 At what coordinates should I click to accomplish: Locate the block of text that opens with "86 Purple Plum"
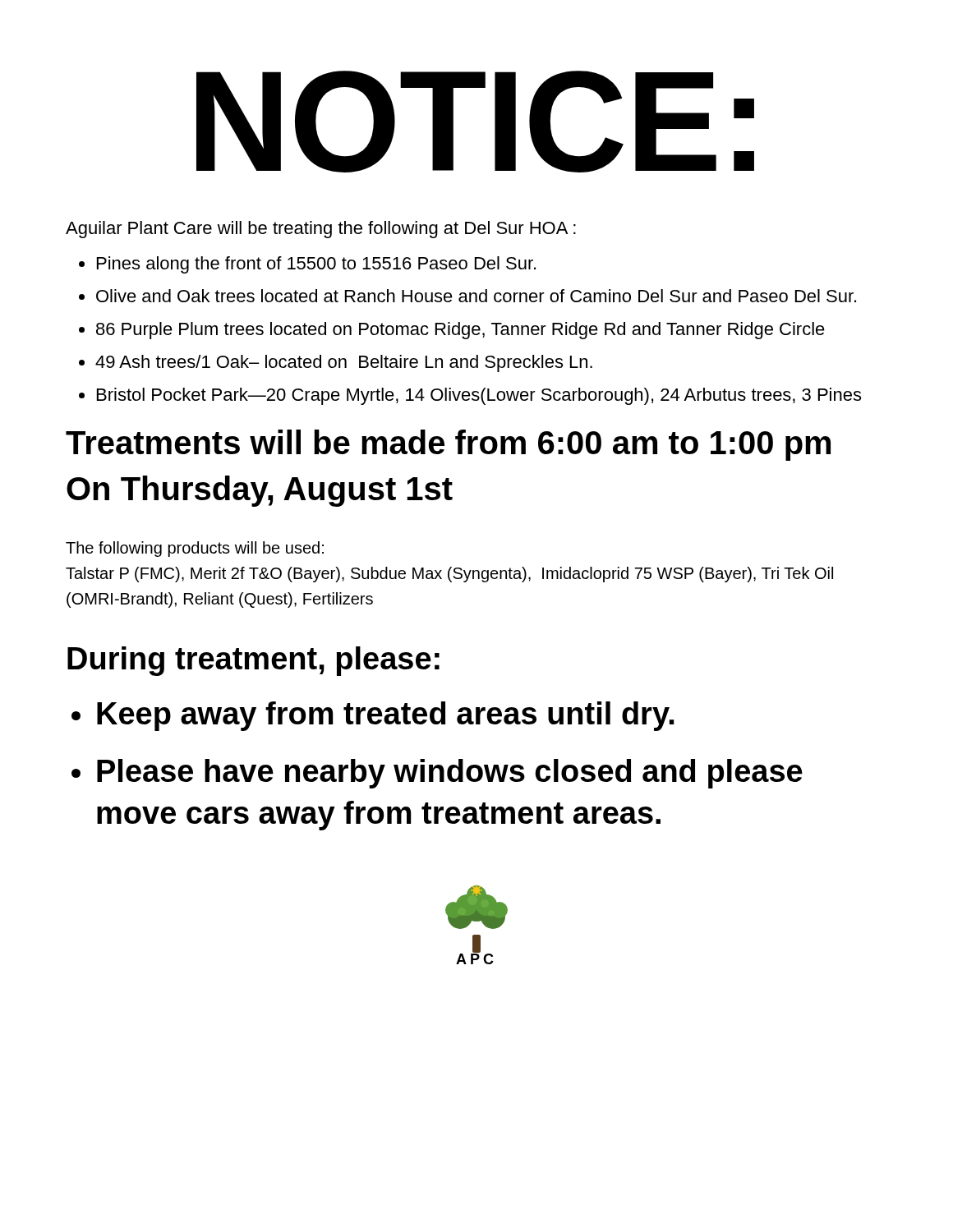(460, 329)
